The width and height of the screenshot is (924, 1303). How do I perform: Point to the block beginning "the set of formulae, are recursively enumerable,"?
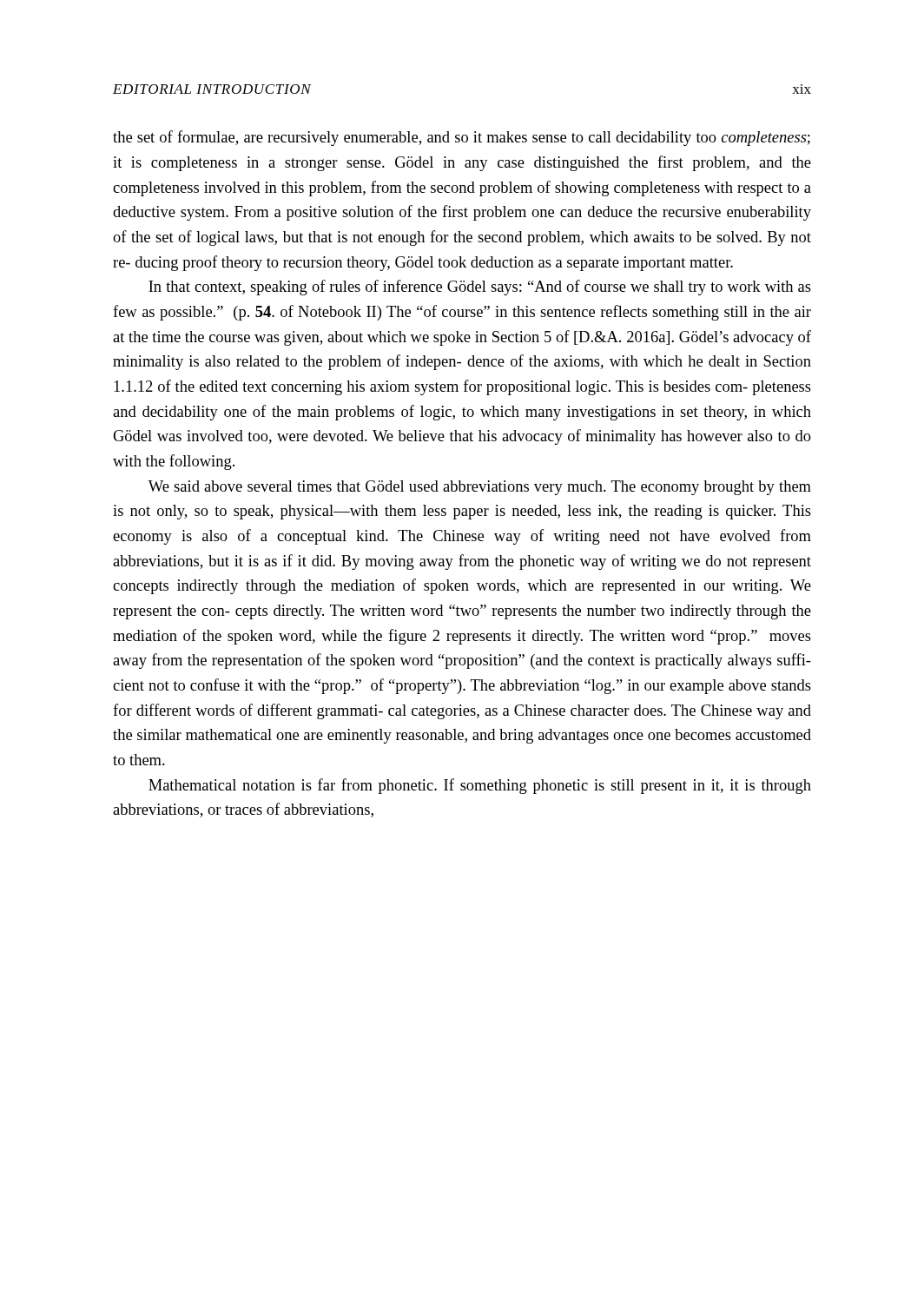[462, 474]
